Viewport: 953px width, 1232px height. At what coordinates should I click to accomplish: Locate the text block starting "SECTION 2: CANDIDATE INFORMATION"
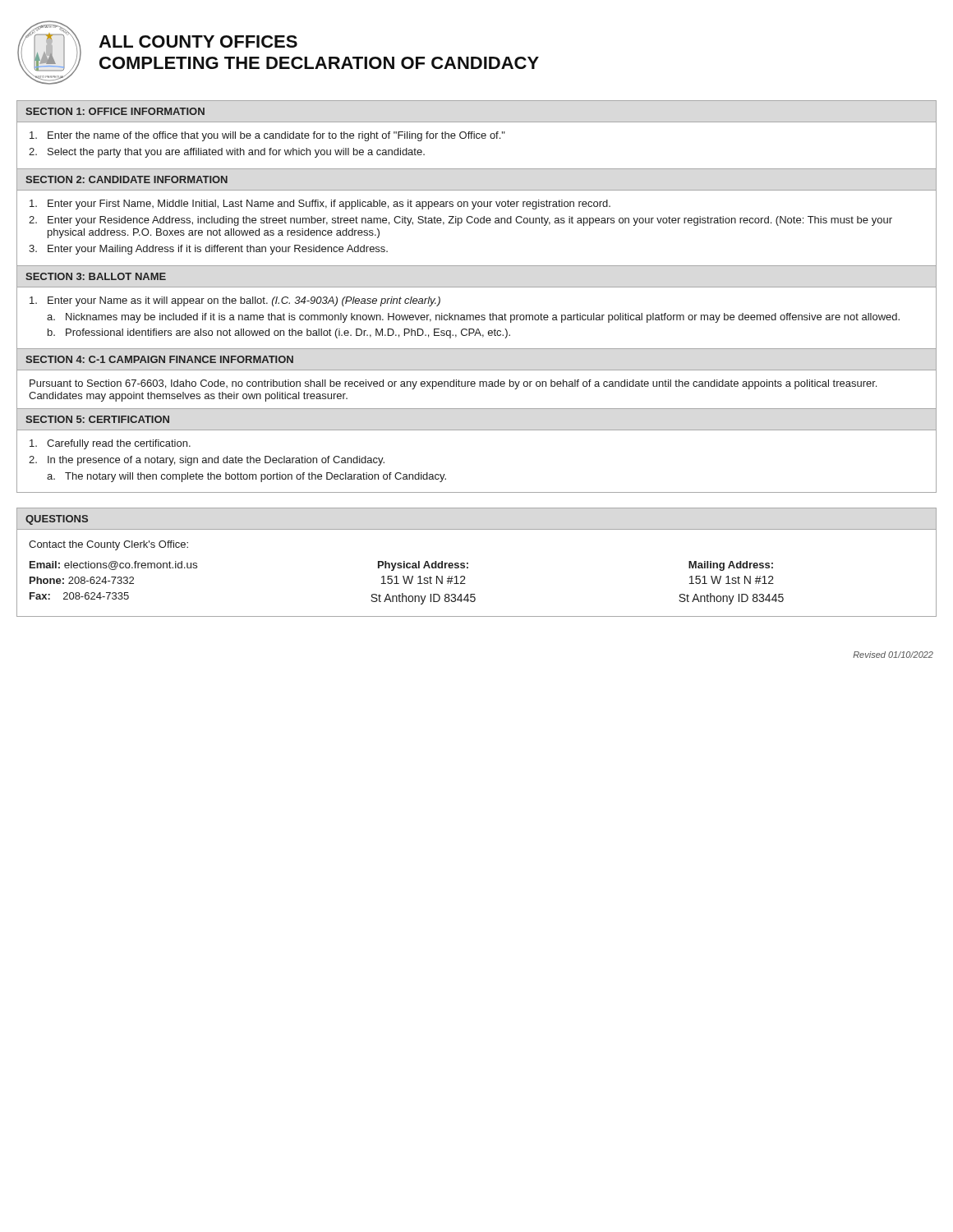click(x=127, y=180)
